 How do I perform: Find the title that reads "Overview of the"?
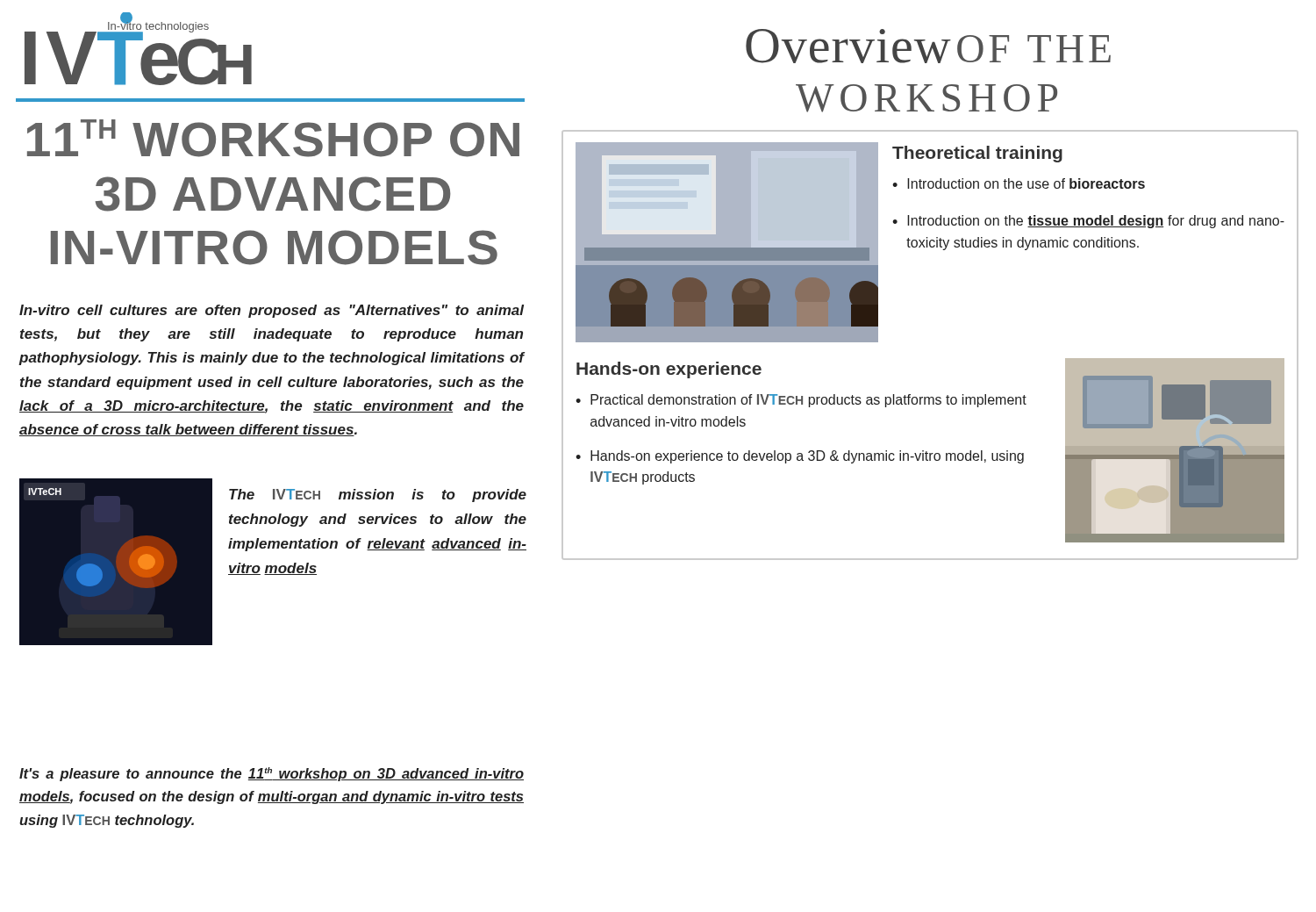pyautogui.click(x=930, y=68)
